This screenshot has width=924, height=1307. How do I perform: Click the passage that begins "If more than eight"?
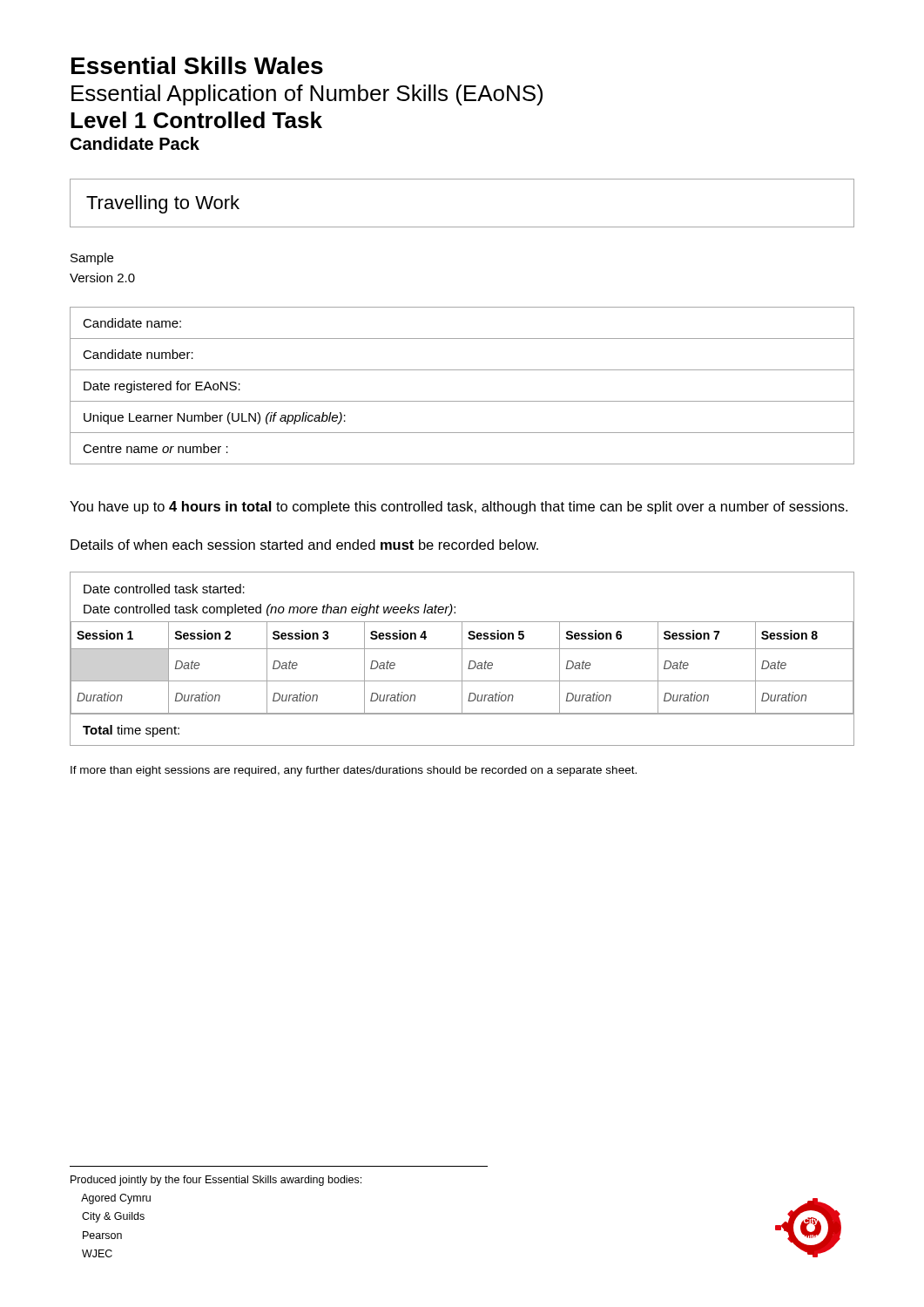pyautogui.click(x=354, y=770)
